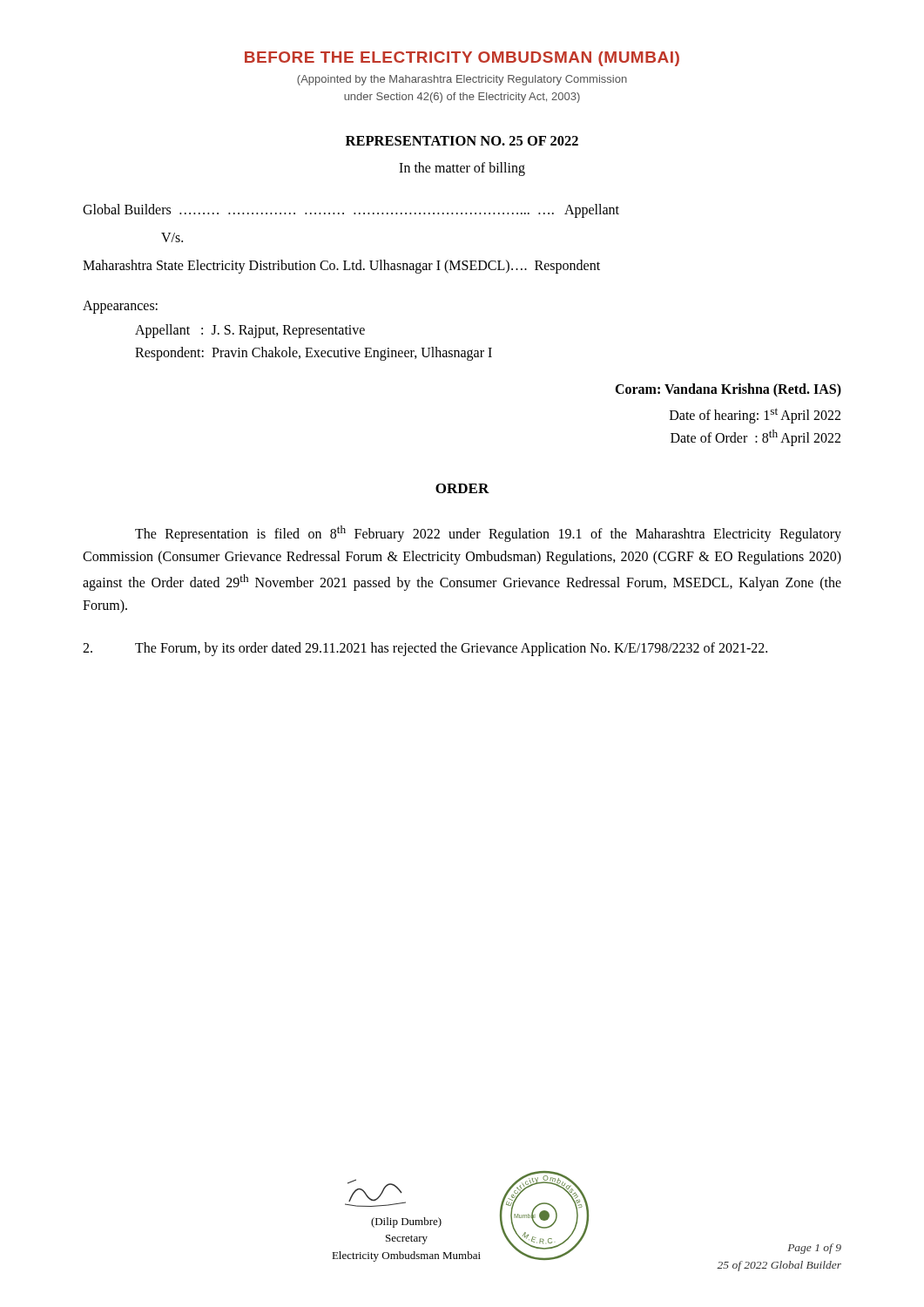Screen dimensions: 1307x924
Task: Click the passage that begins "Date of Order"
Action: [x=756, y=437]
